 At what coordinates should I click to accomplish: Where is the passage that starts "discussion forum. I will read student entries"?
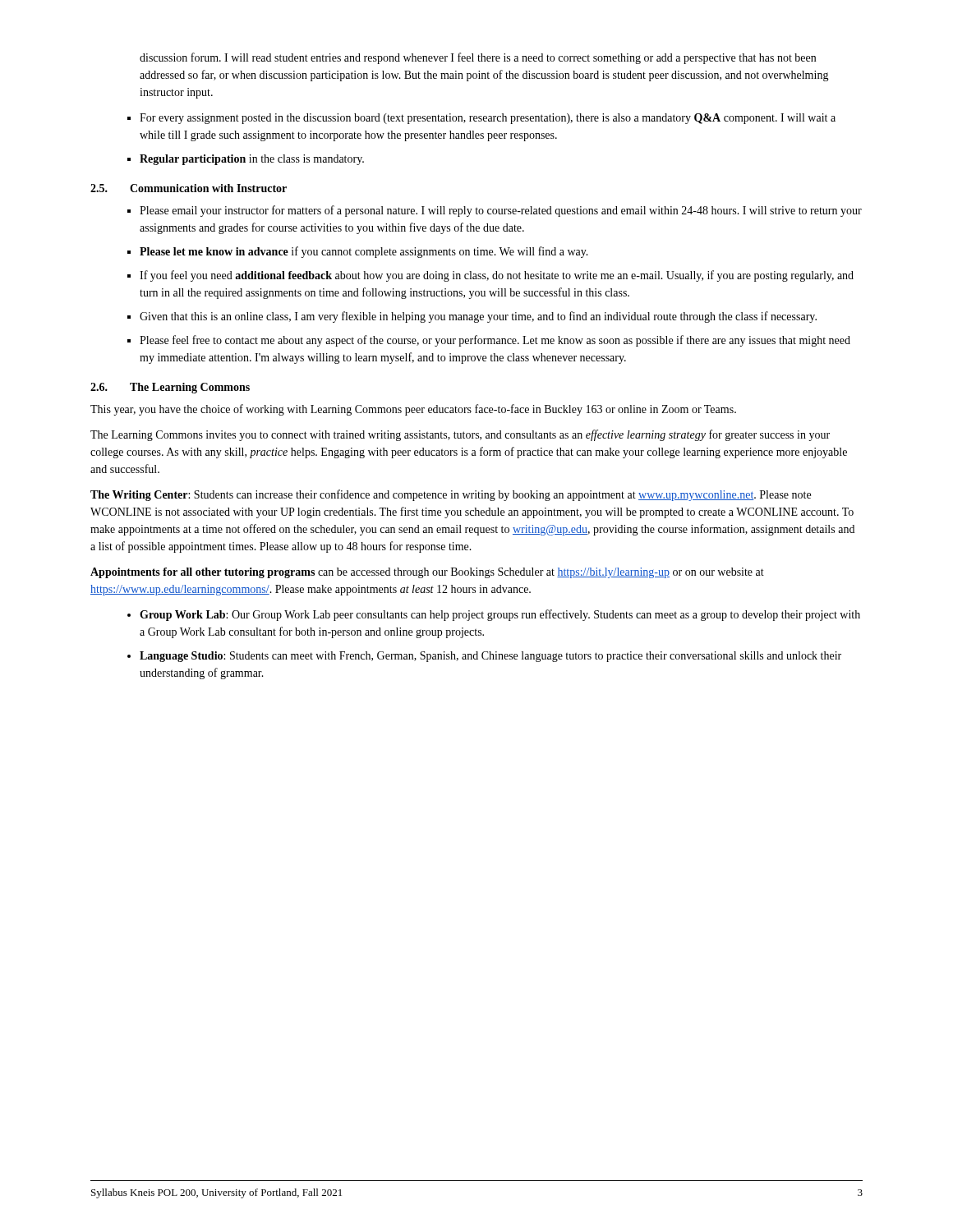[x=484, y=75]
